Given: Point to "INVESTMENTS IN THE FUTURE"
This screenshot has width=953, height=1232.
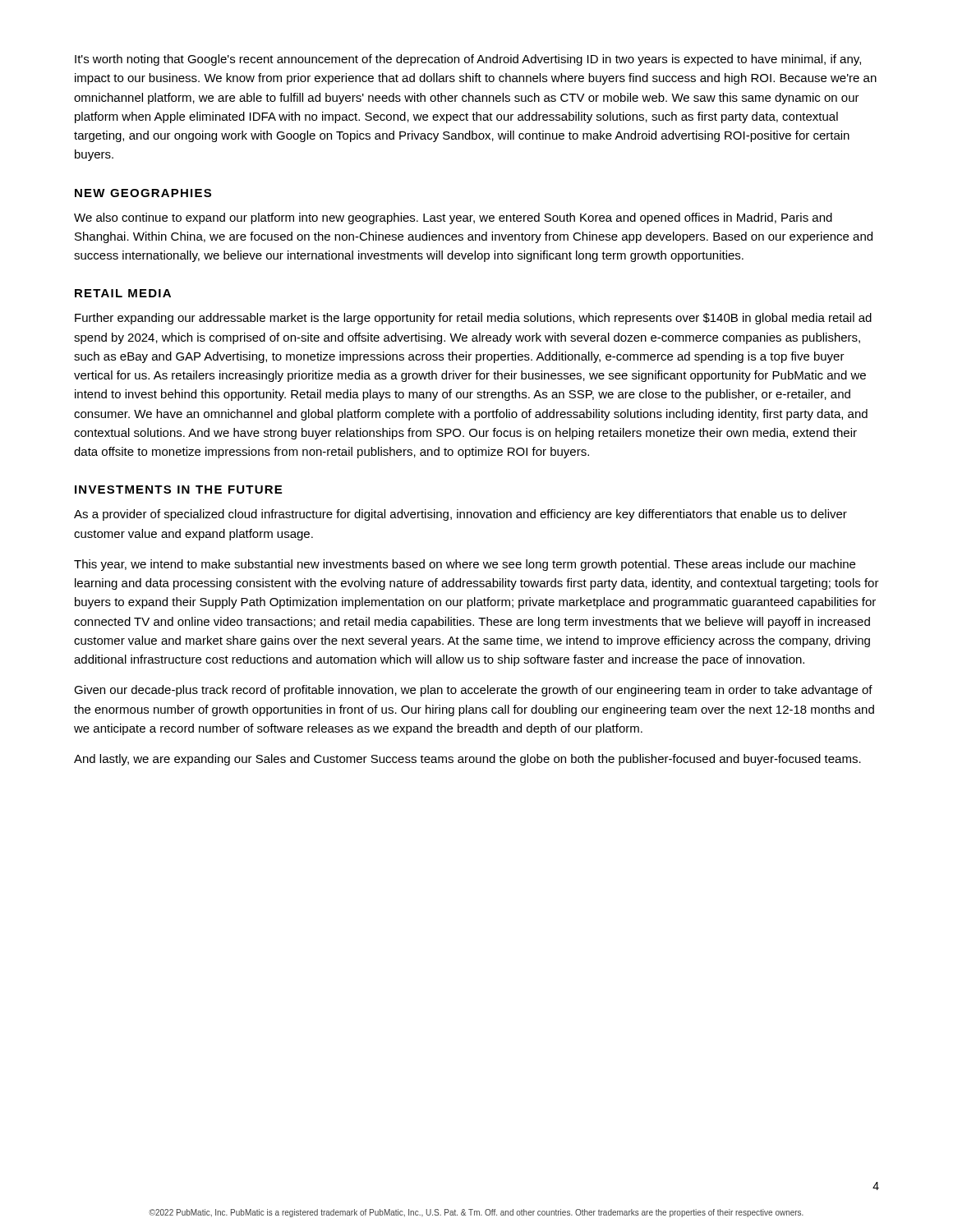Looking at the screenshot, I should 179,489.
